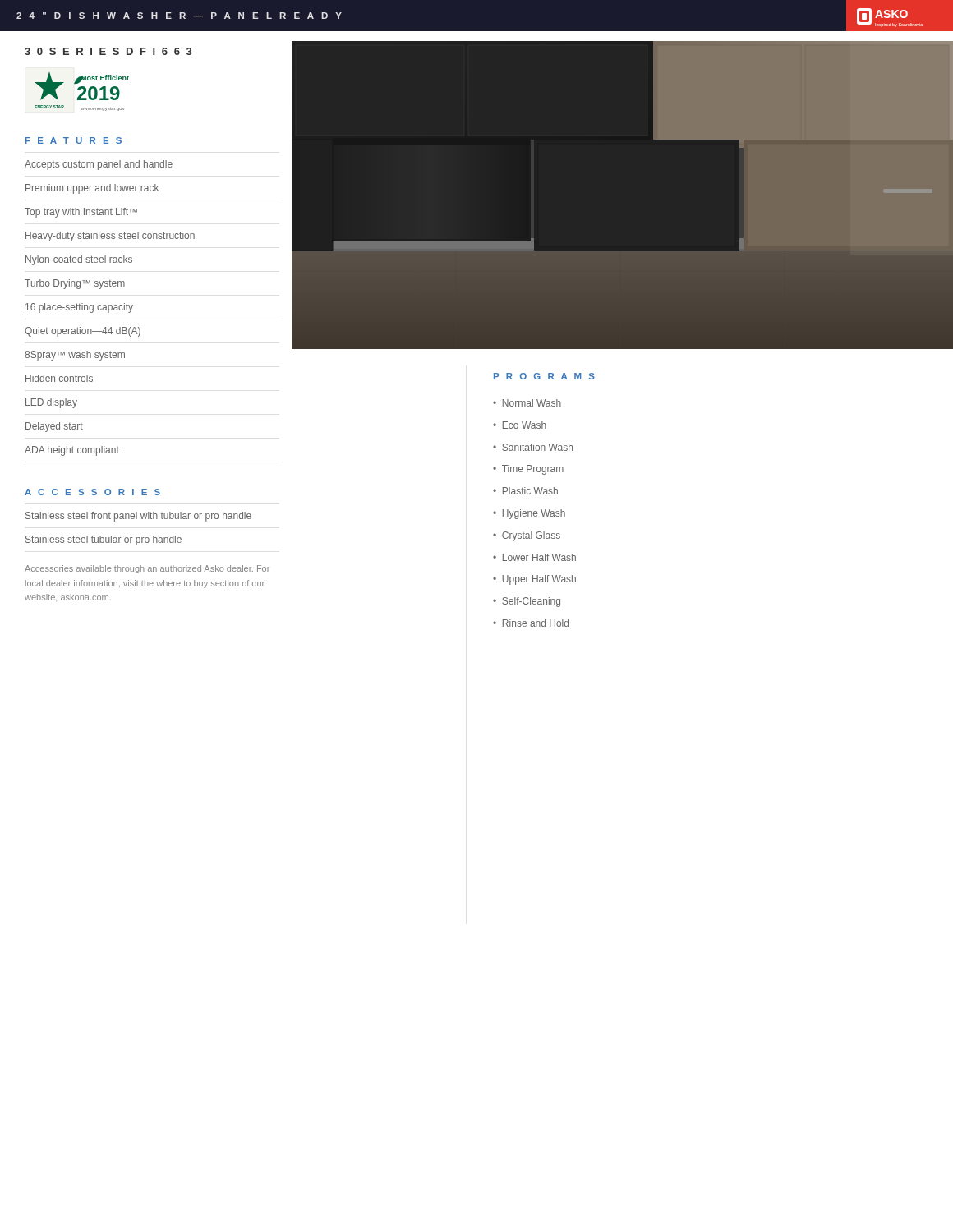
Task: Find "Stainless steel tubular or pro handle" on this page
Action: [103, 540]
